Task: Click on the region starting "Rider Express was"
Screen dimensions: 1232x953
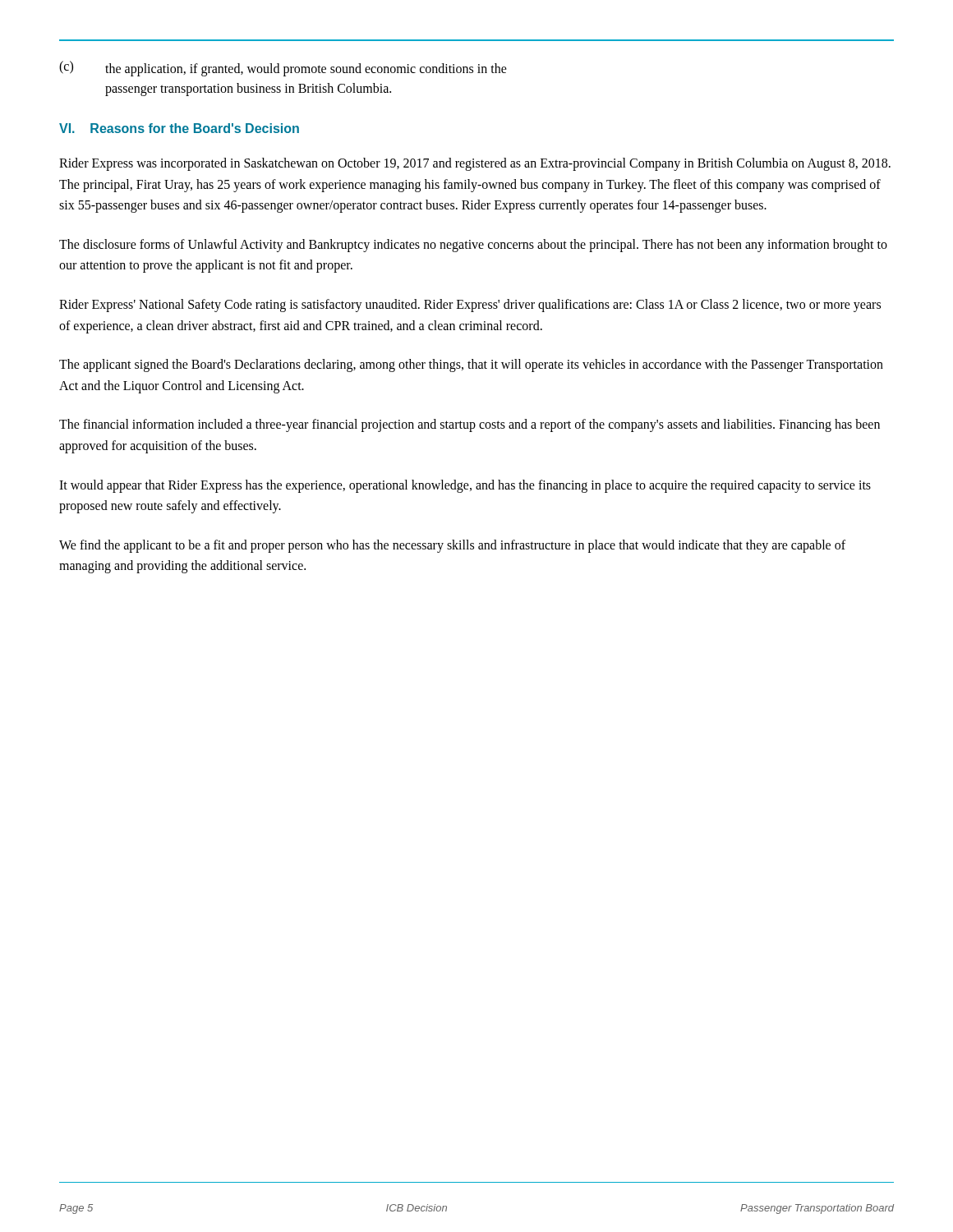Action: pos(475,184)
